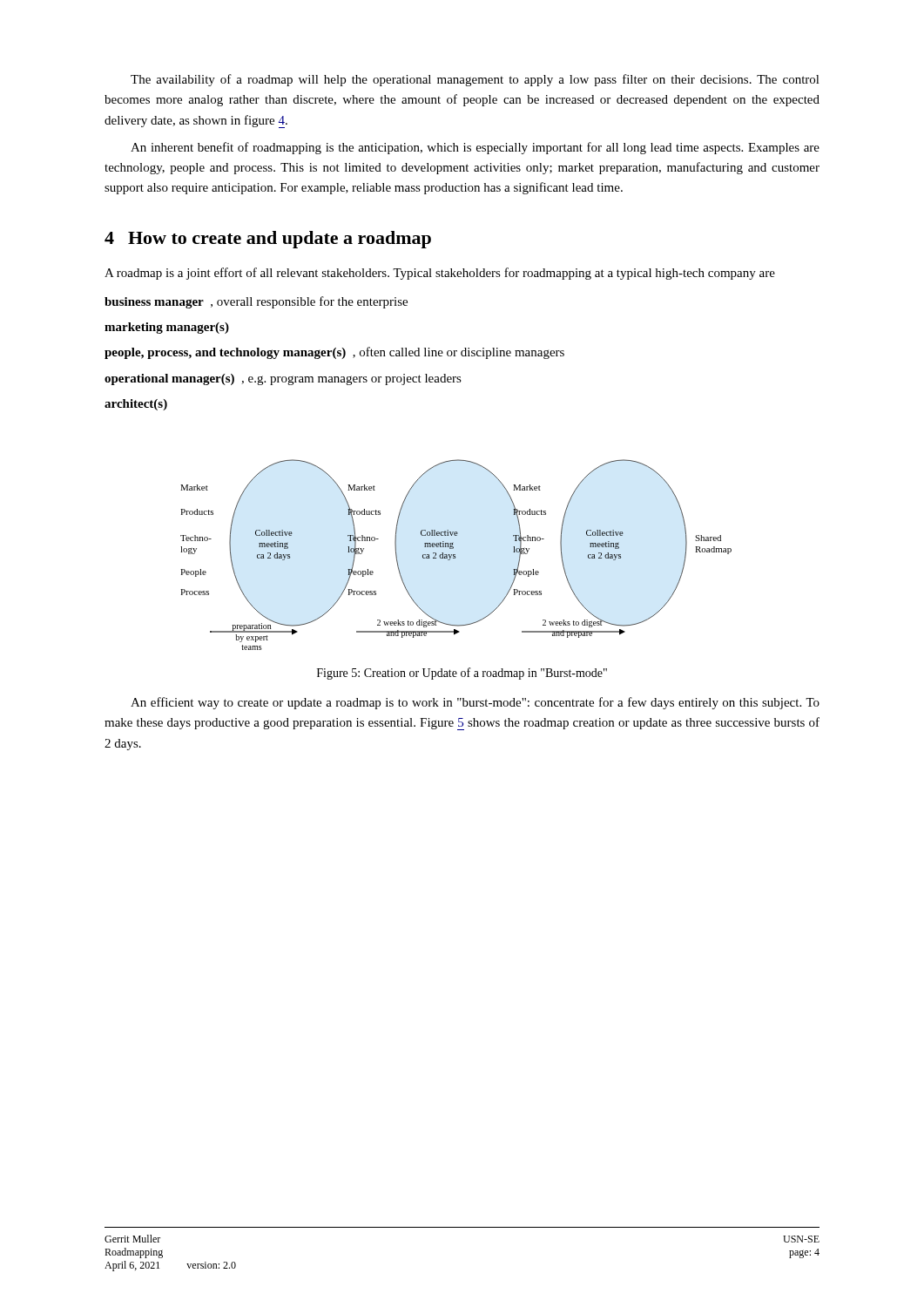This screenshot has width=924, height=1307.
Task: Find the flowchart
Action: [462, 549]
